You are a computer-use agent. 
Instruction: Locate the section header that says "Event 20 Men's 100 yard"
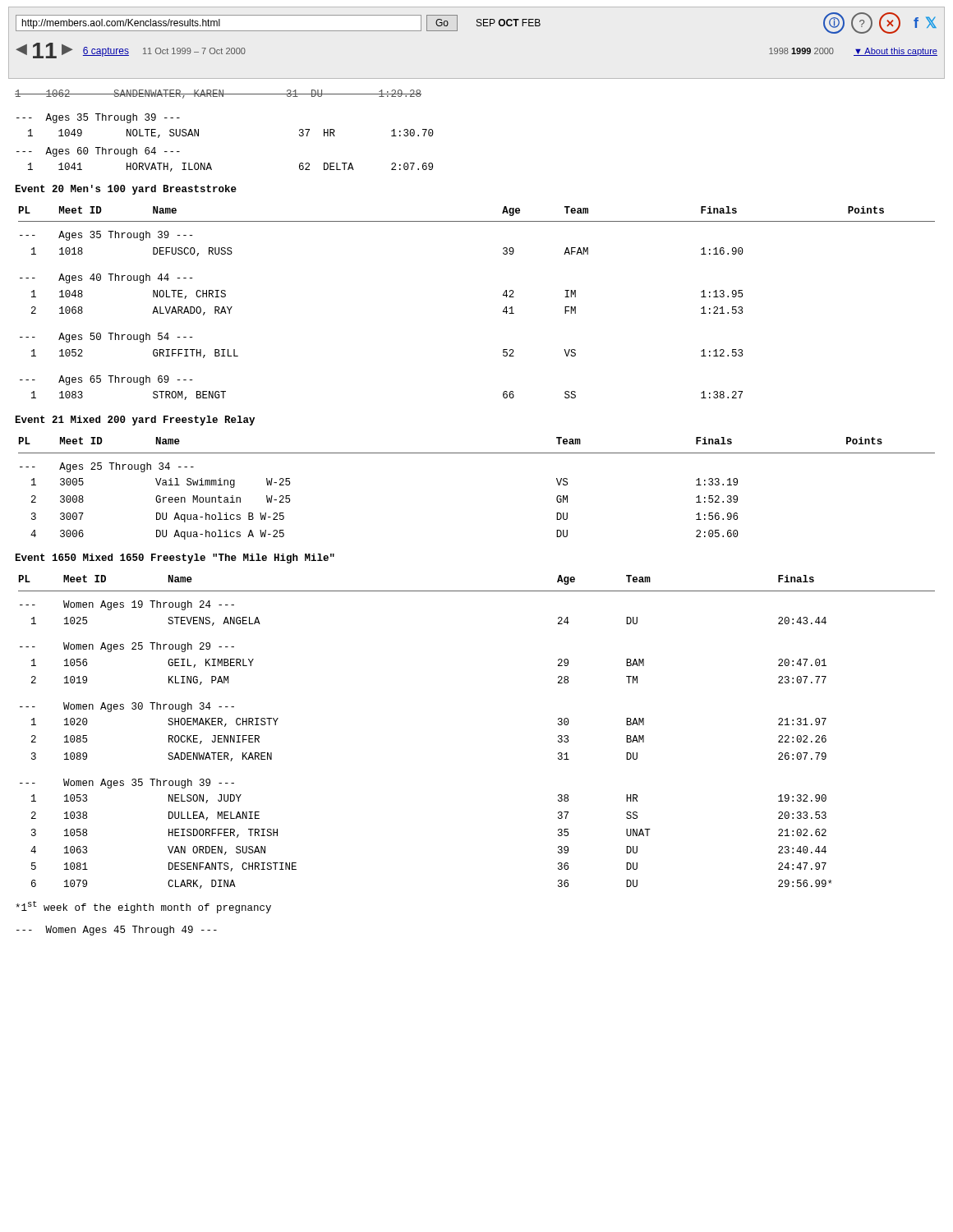tap(126, 190)
